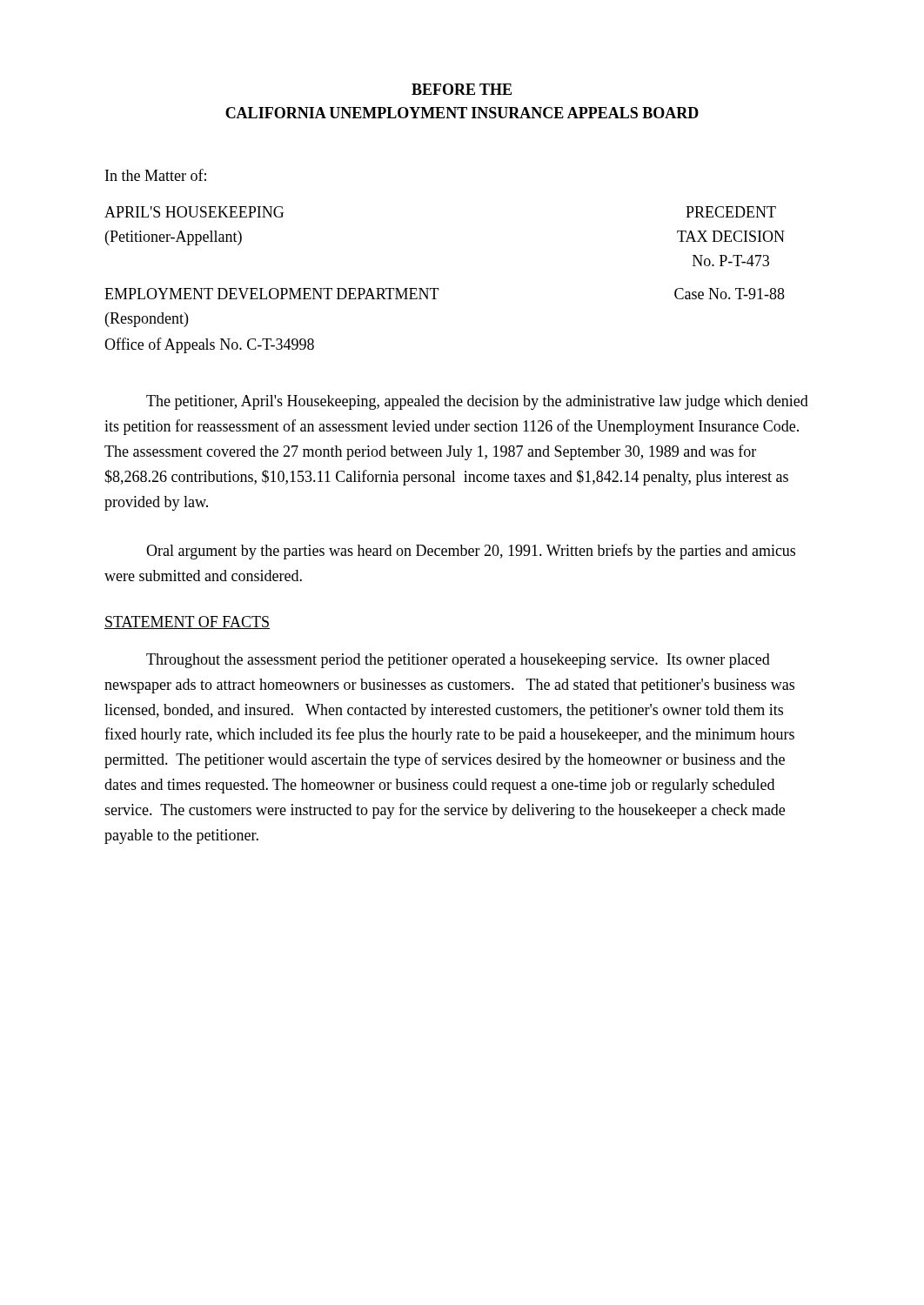
Task: Locate the text "APRIL'S HOUSEKEEPING (Petitioner-Appellant)"
Action: tap(194, 224)
